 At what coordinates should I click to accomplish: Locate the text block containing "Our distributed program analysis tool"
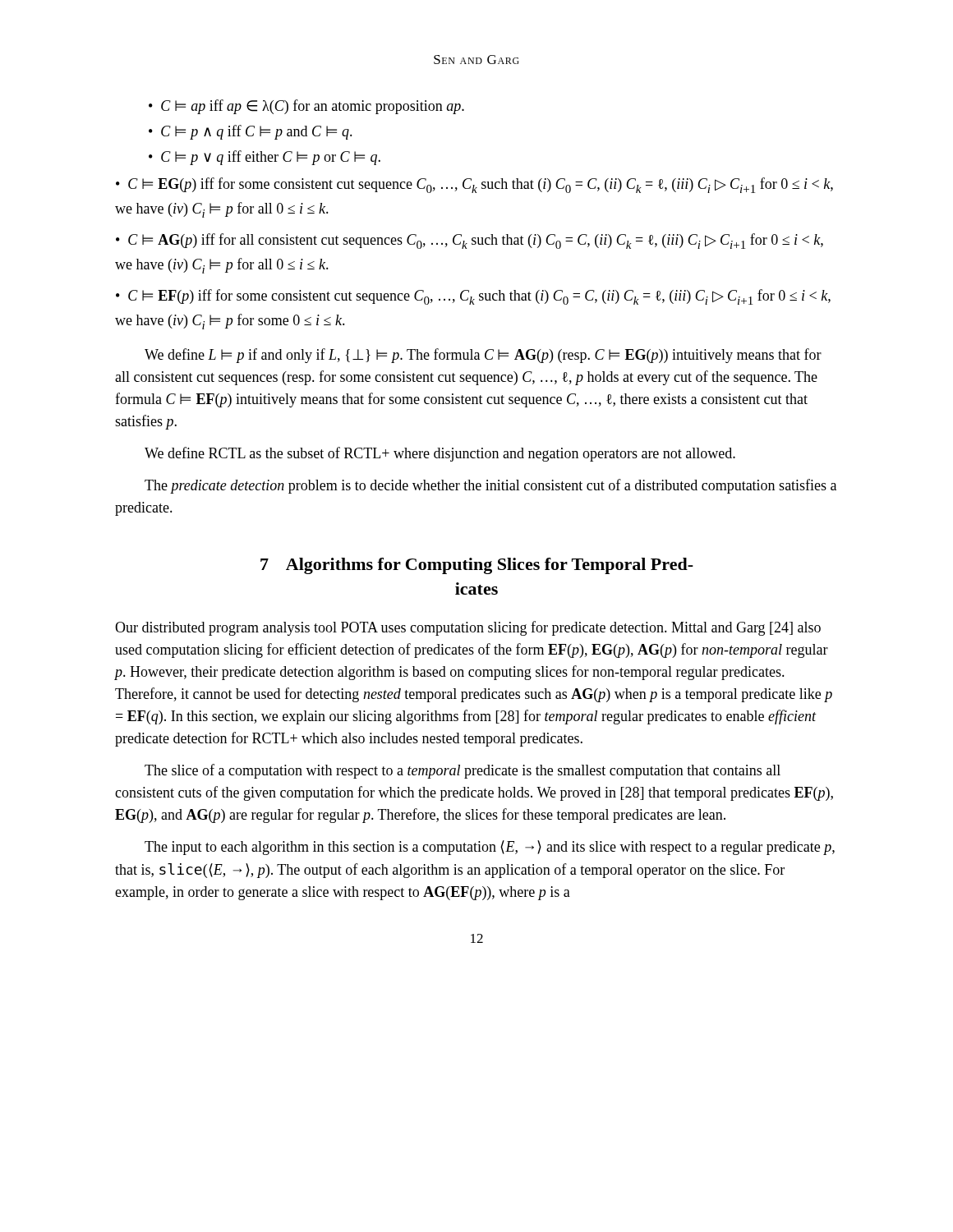(x=476, y=684)
